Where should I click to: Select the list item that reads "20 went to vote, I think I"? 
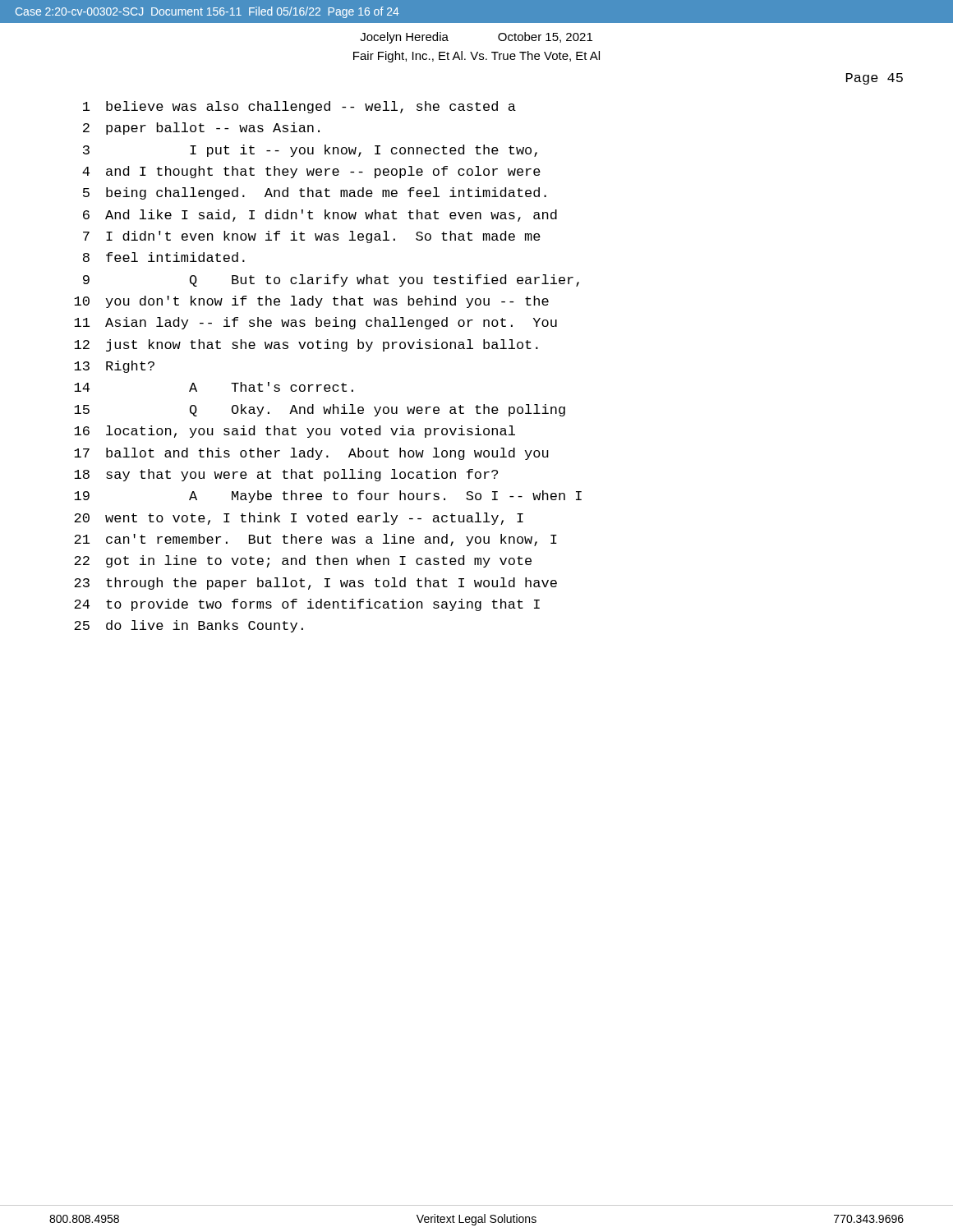pos(476,519)
